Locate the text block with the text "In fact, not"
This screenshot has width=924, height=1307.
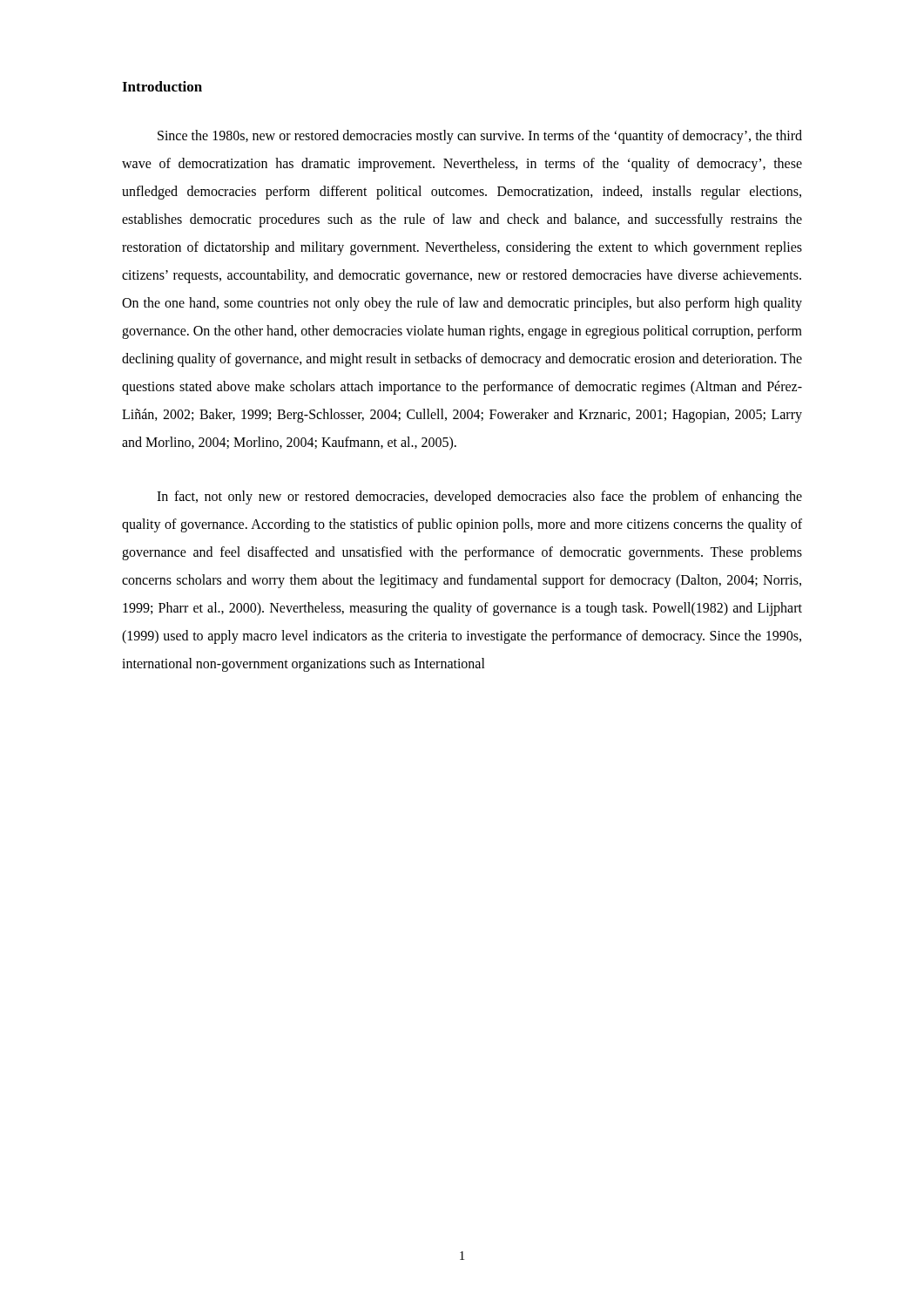click(462, 580)
